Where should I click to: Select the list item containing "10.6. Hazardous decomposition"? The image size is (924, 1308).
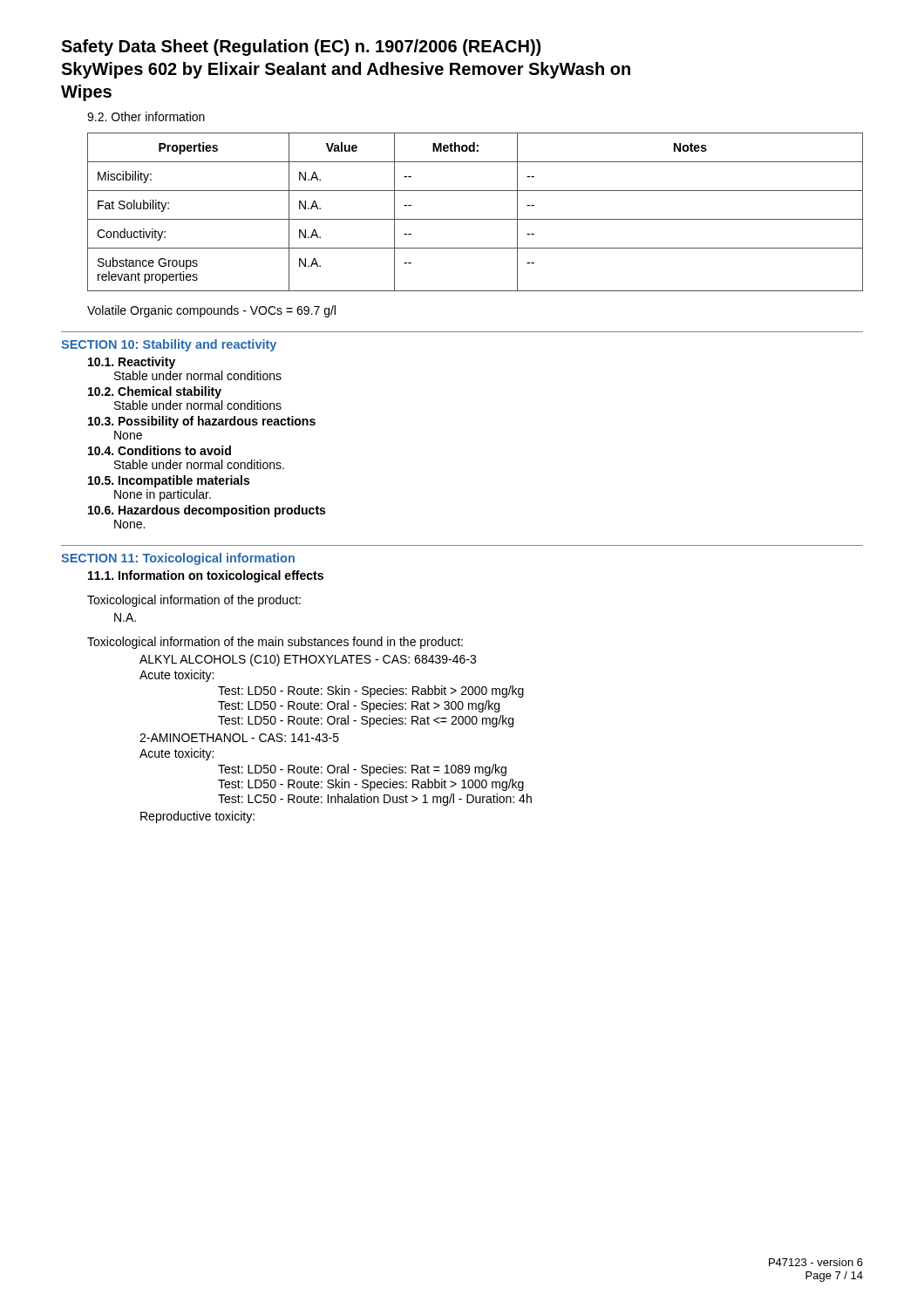point(207,517)
